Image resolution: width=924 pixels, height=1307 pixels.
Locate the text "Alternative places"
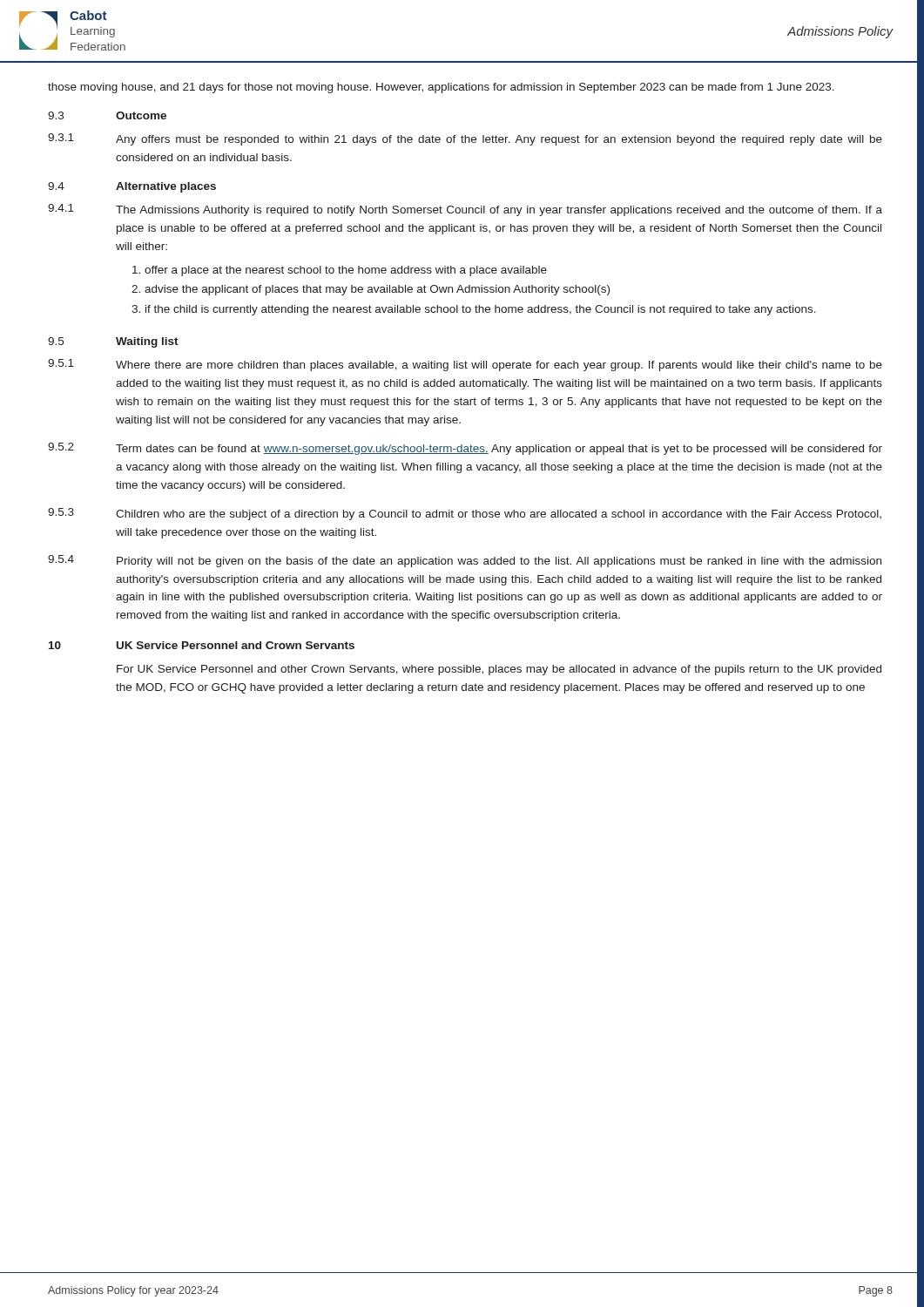pyautogui.click(x=166, y=186)
